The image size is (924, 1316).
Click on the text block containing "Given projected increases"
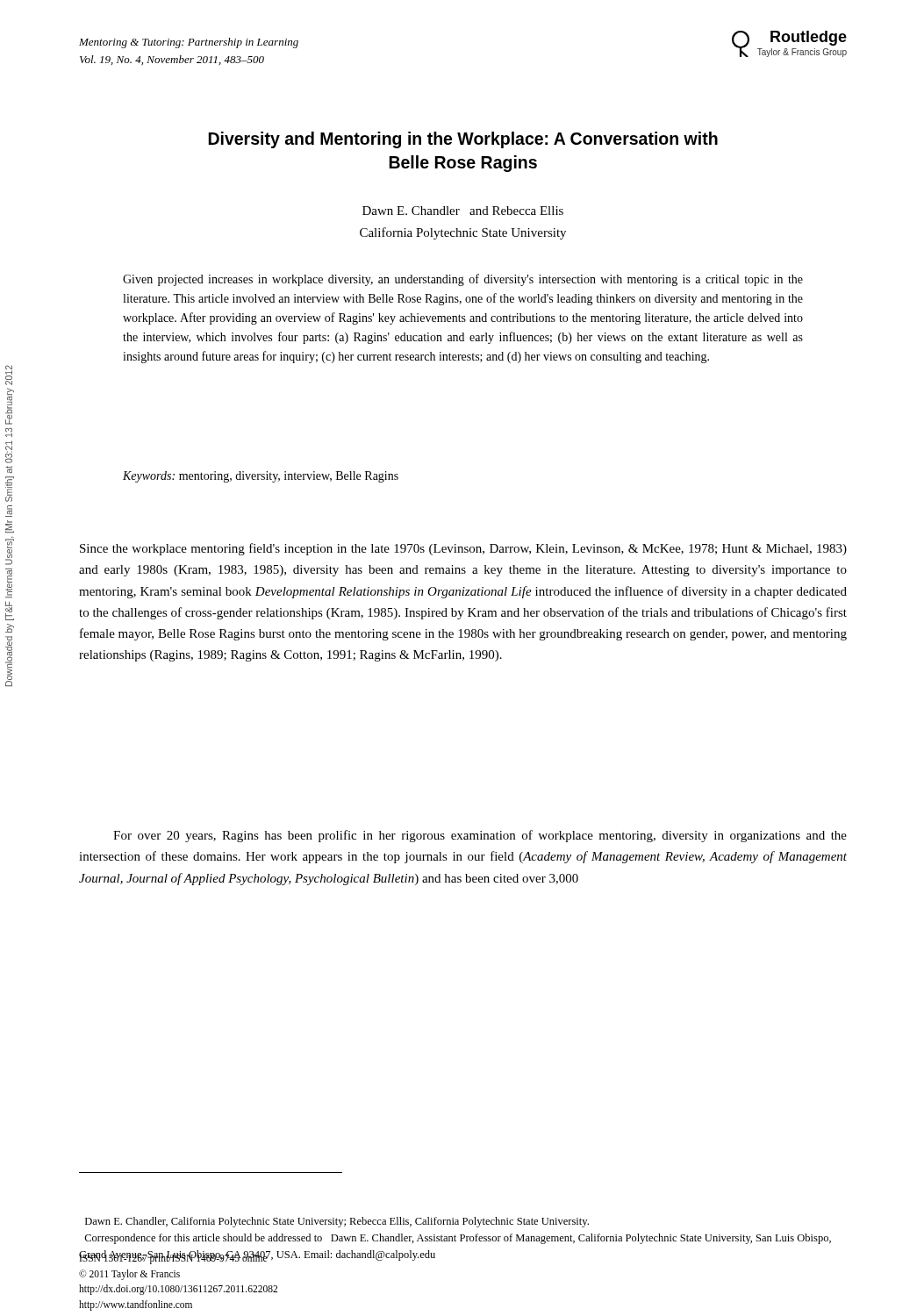tap(463, 318)
